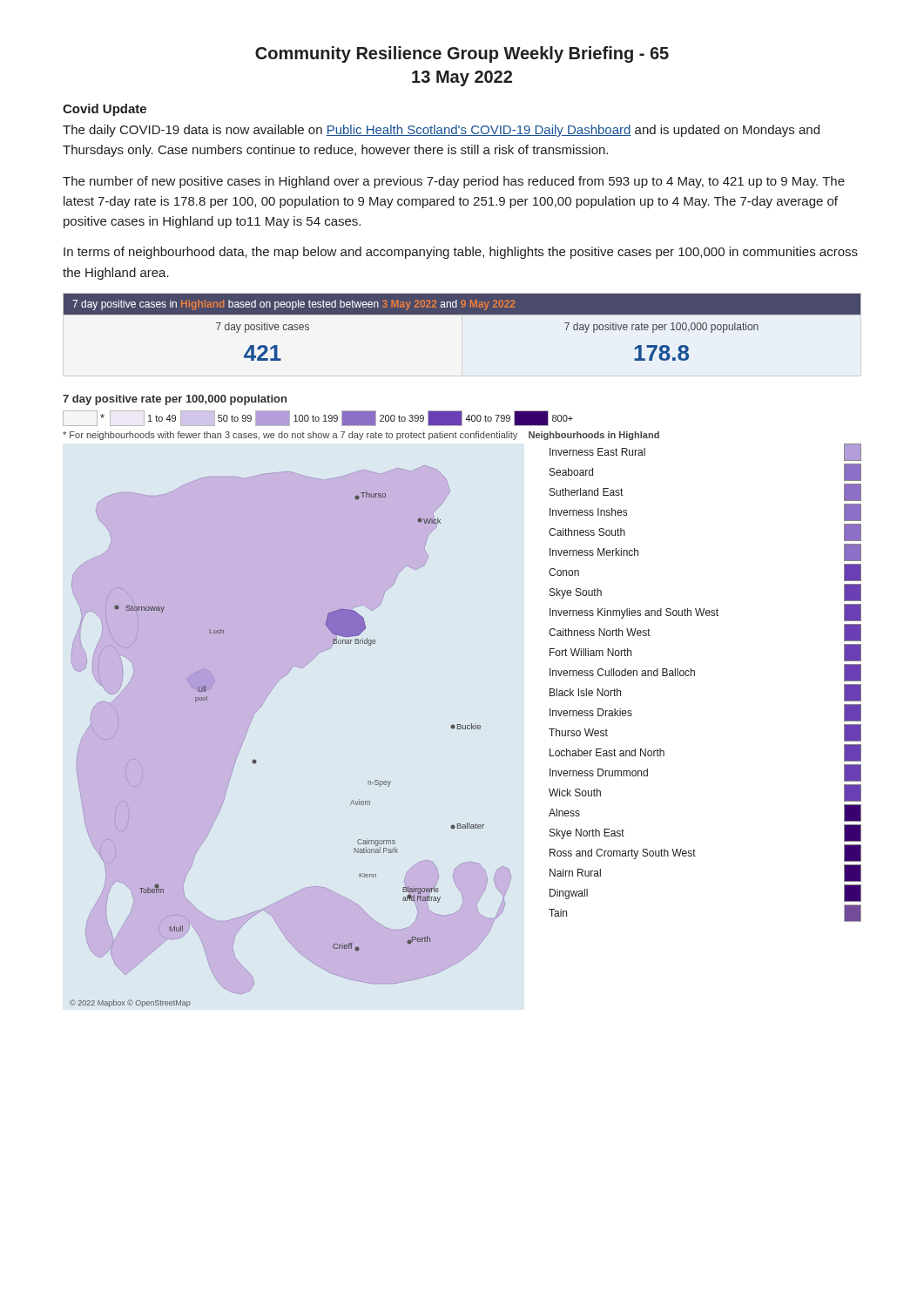Image resolution: width=924 pixels, height=1307 pixels.
Task: Point to the block beginning "The number of new"
Action: click(454, 201)
